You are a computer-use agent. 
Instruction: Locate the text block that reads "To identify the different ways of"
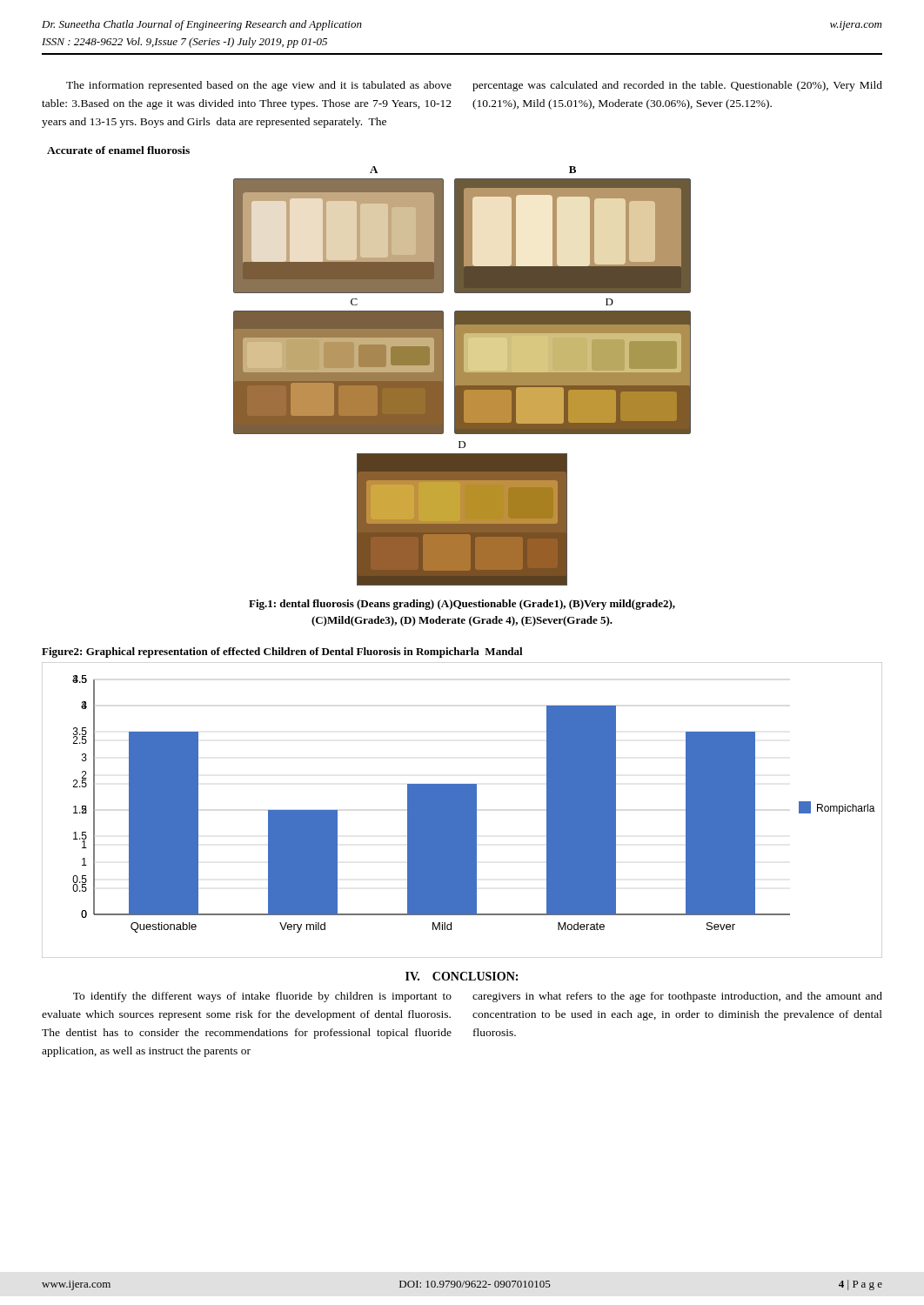coord(247,1023)
